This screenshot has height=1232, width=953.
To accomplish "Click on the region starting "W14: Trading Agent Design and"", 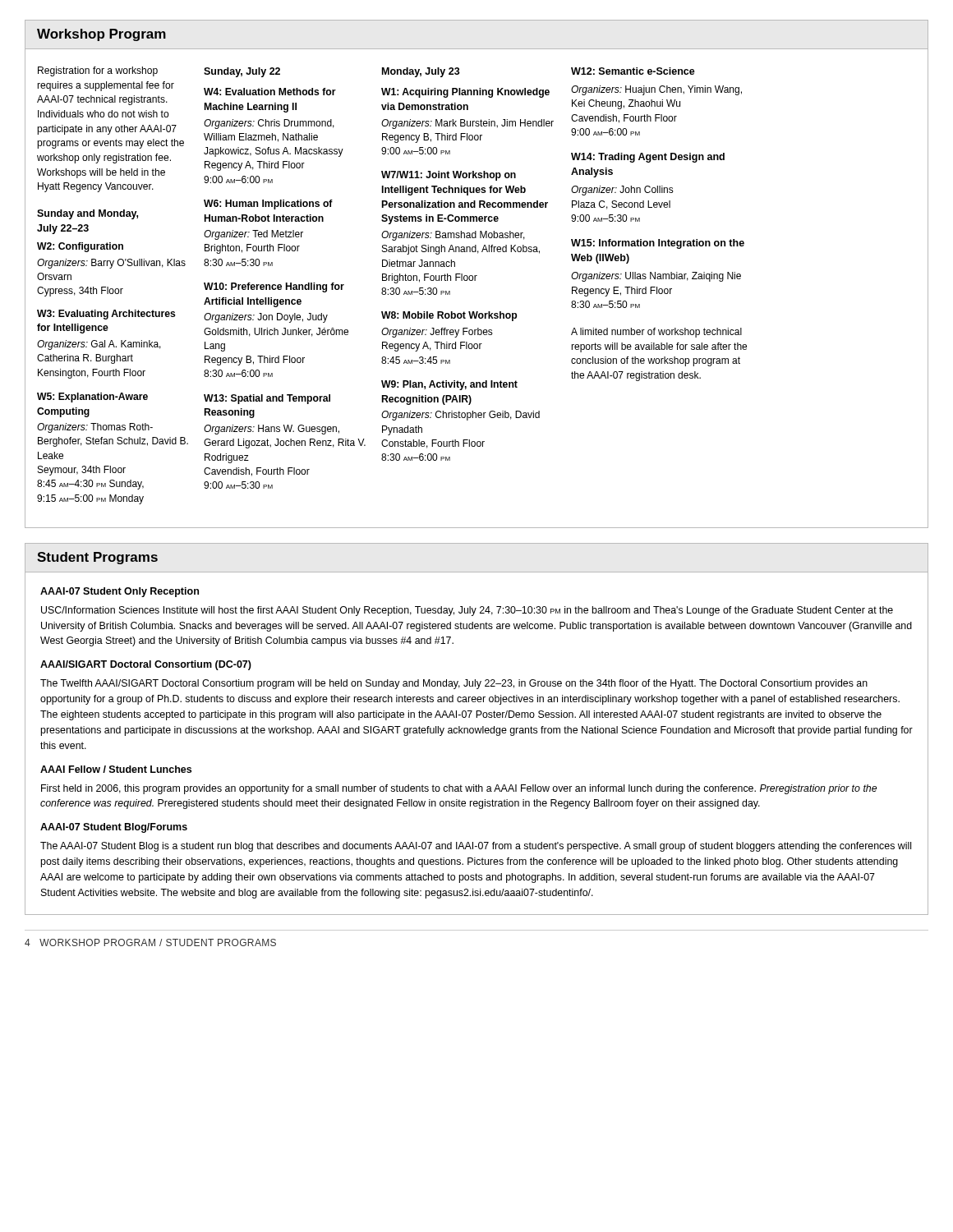I will pos(648,164).
